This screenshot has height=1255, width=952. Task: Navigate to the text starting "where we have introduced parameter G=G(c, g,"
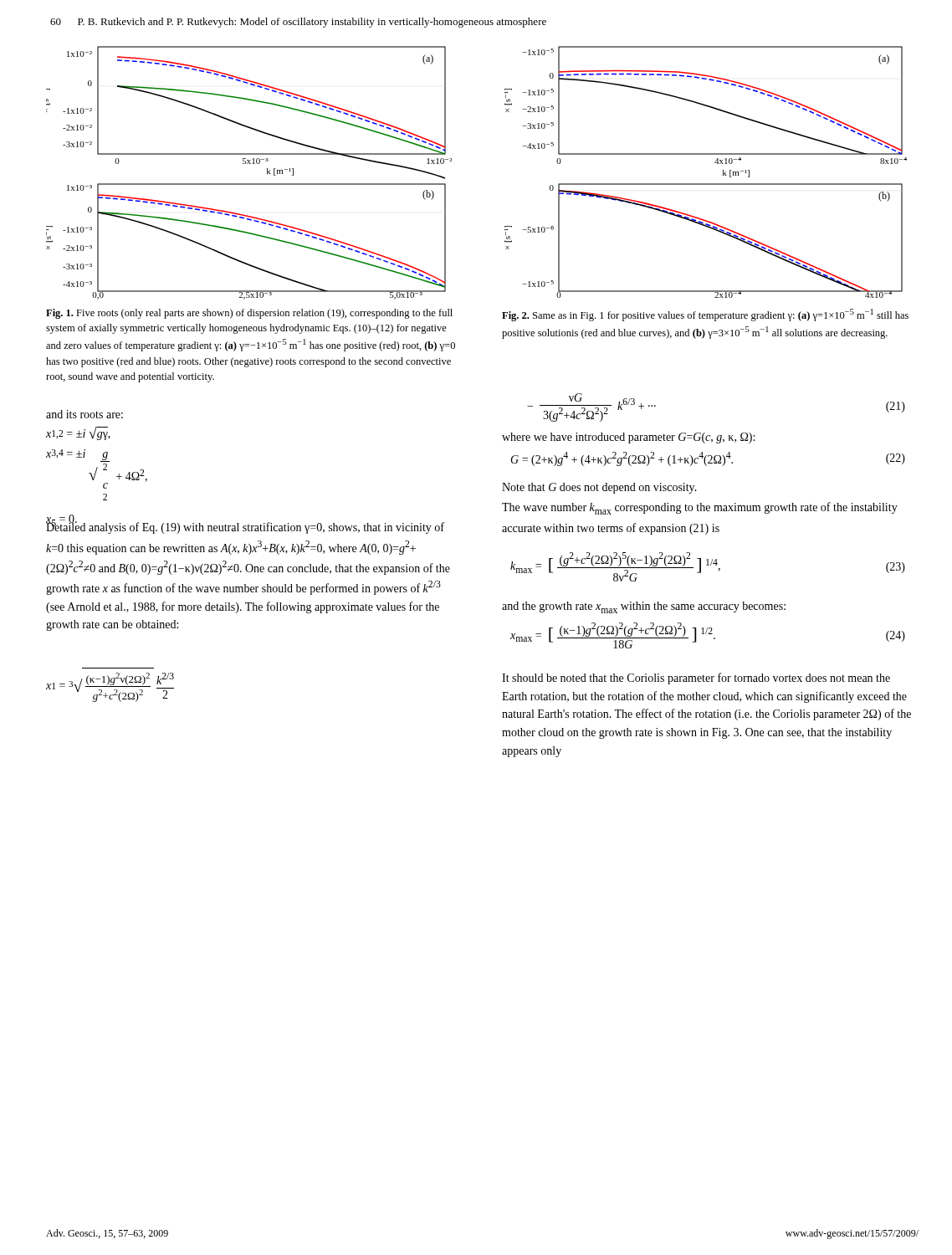629,437
